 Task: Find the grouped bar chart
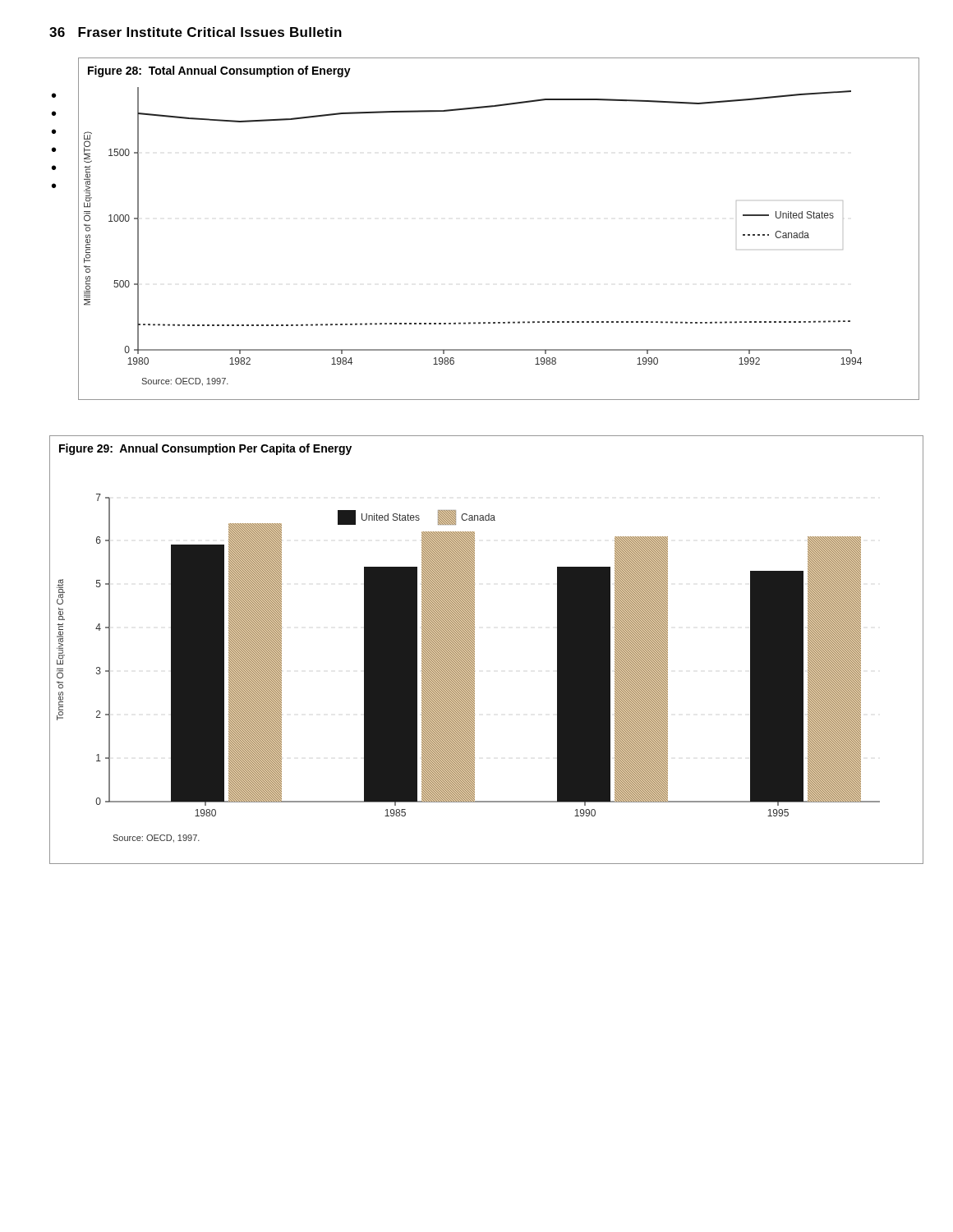coord(486,650)
